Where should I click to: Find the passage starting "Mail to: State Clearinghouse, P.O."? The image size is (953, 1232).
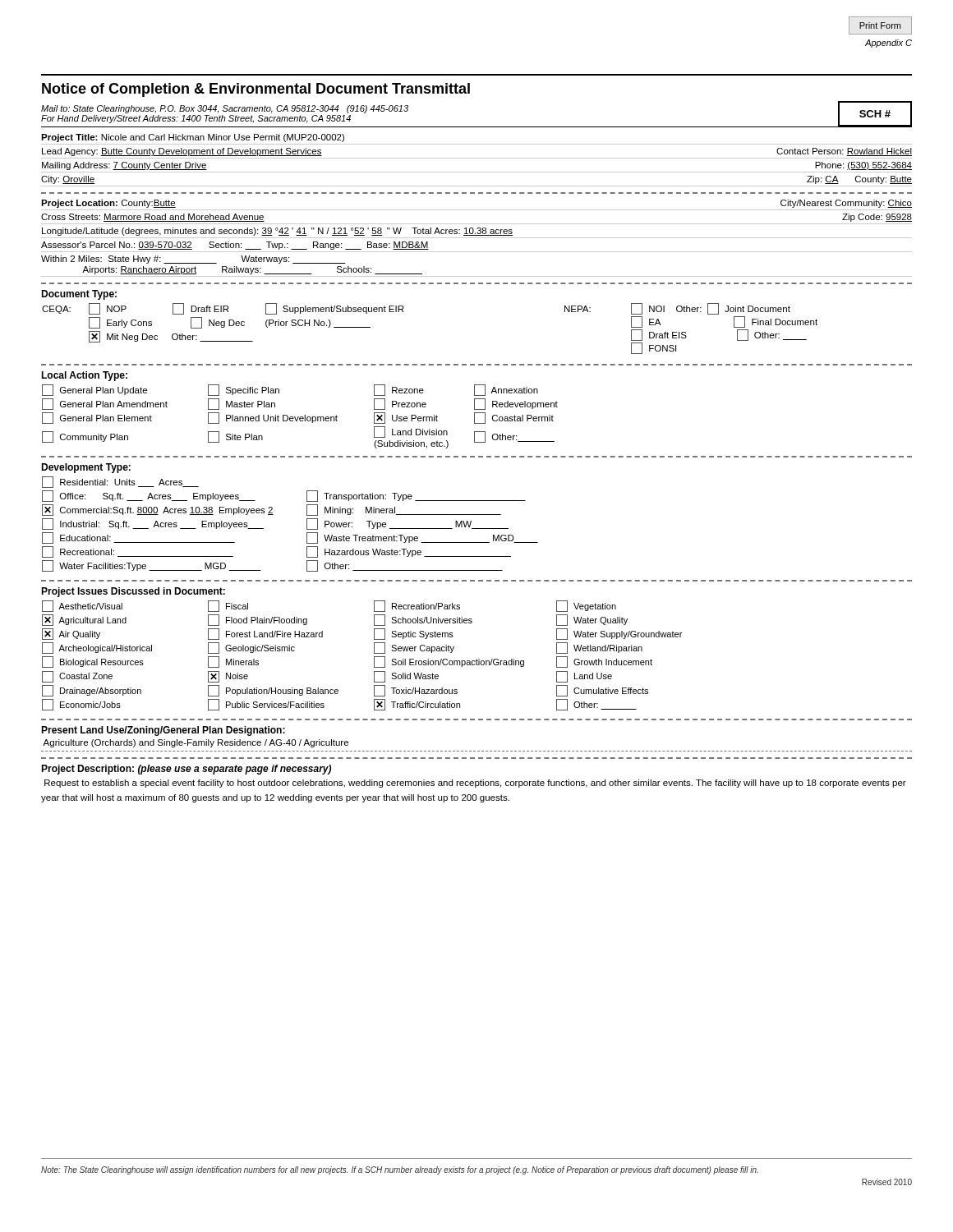pos(225,113)
